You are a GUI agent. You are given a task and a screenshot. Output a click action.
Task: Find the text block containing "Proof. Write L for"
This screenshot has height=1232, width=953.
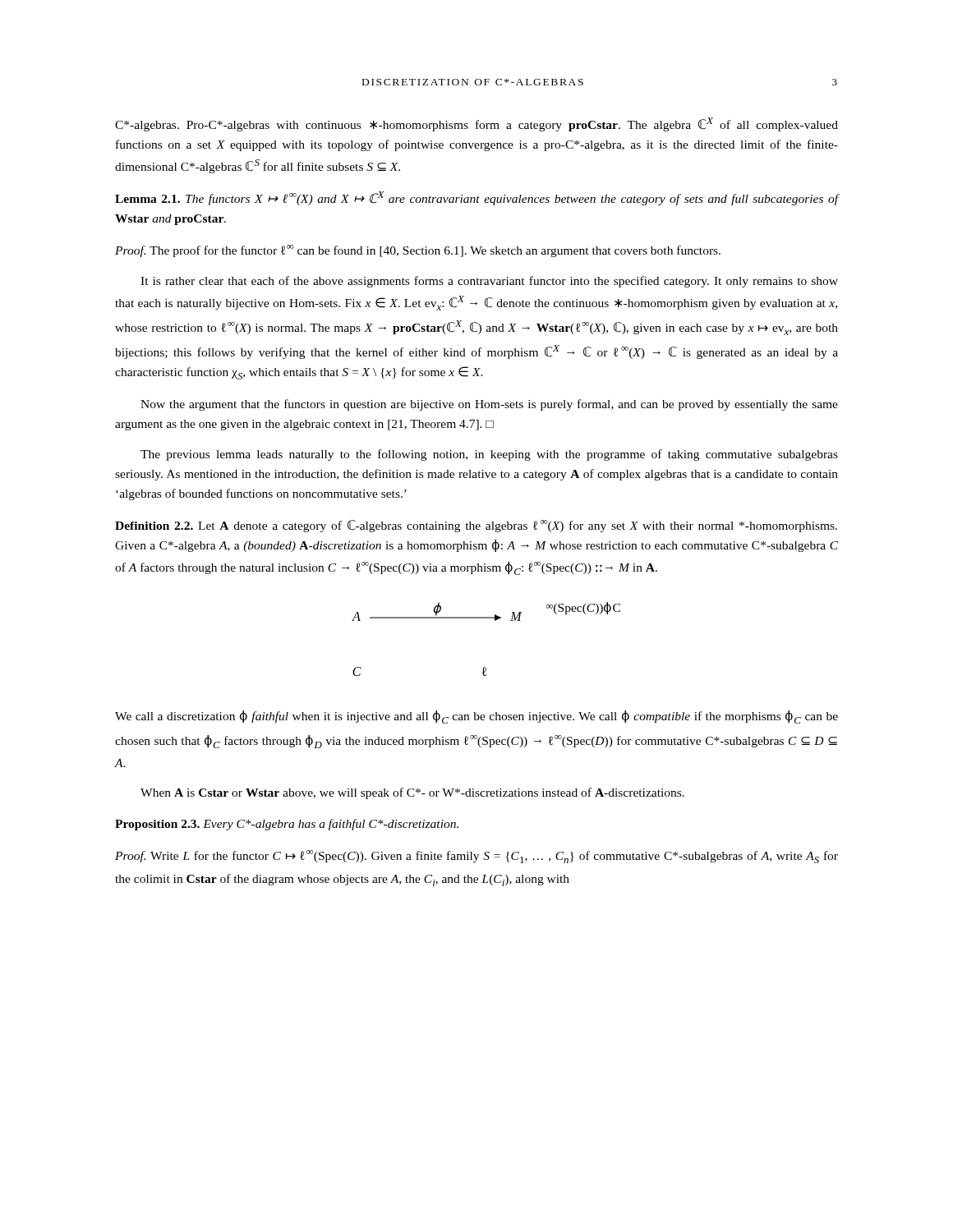(x=476, y=867)
